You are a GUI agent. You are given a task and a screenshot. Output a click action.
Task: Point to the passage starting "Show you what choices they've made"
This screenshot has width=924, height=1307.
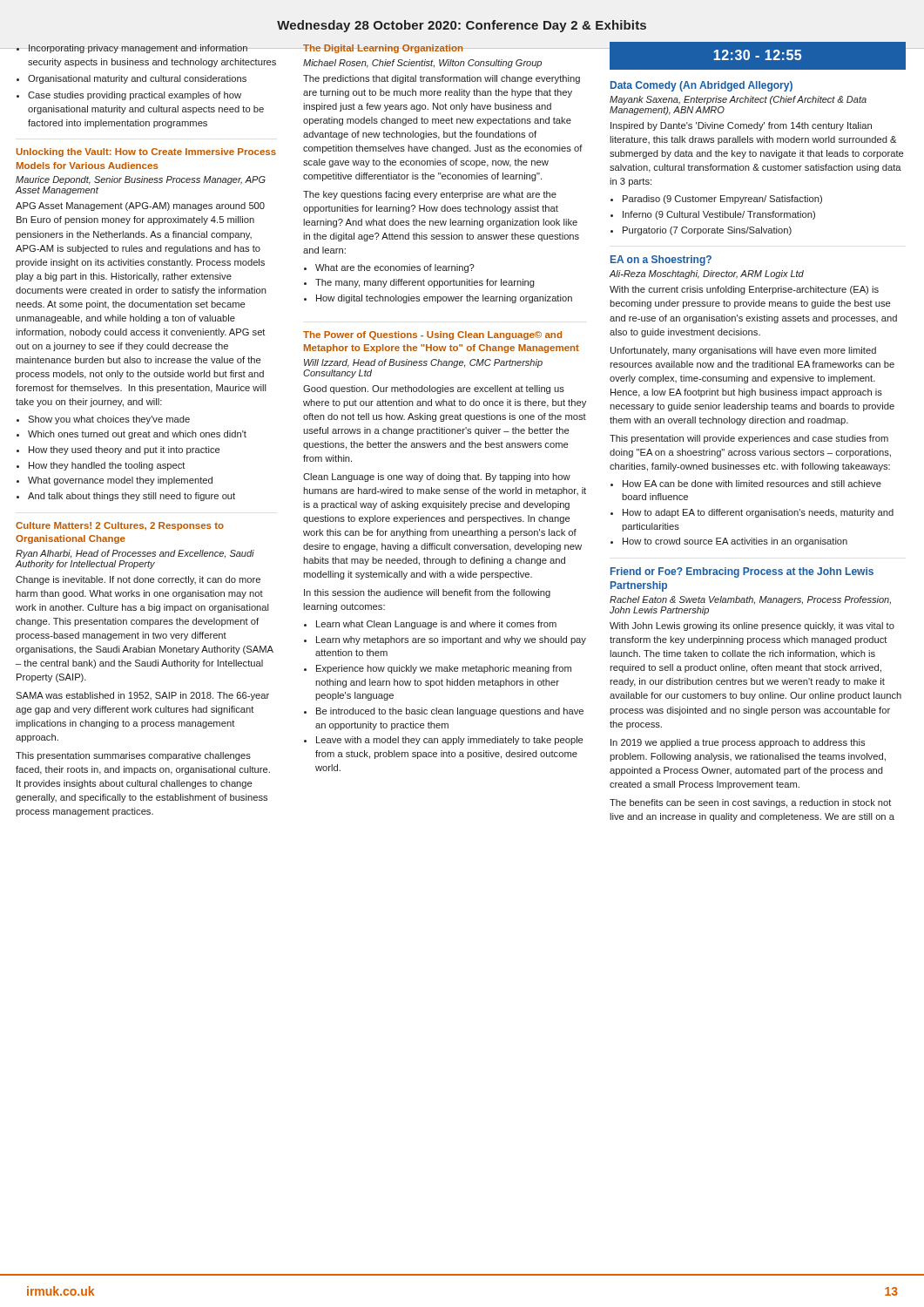point(109,419)
